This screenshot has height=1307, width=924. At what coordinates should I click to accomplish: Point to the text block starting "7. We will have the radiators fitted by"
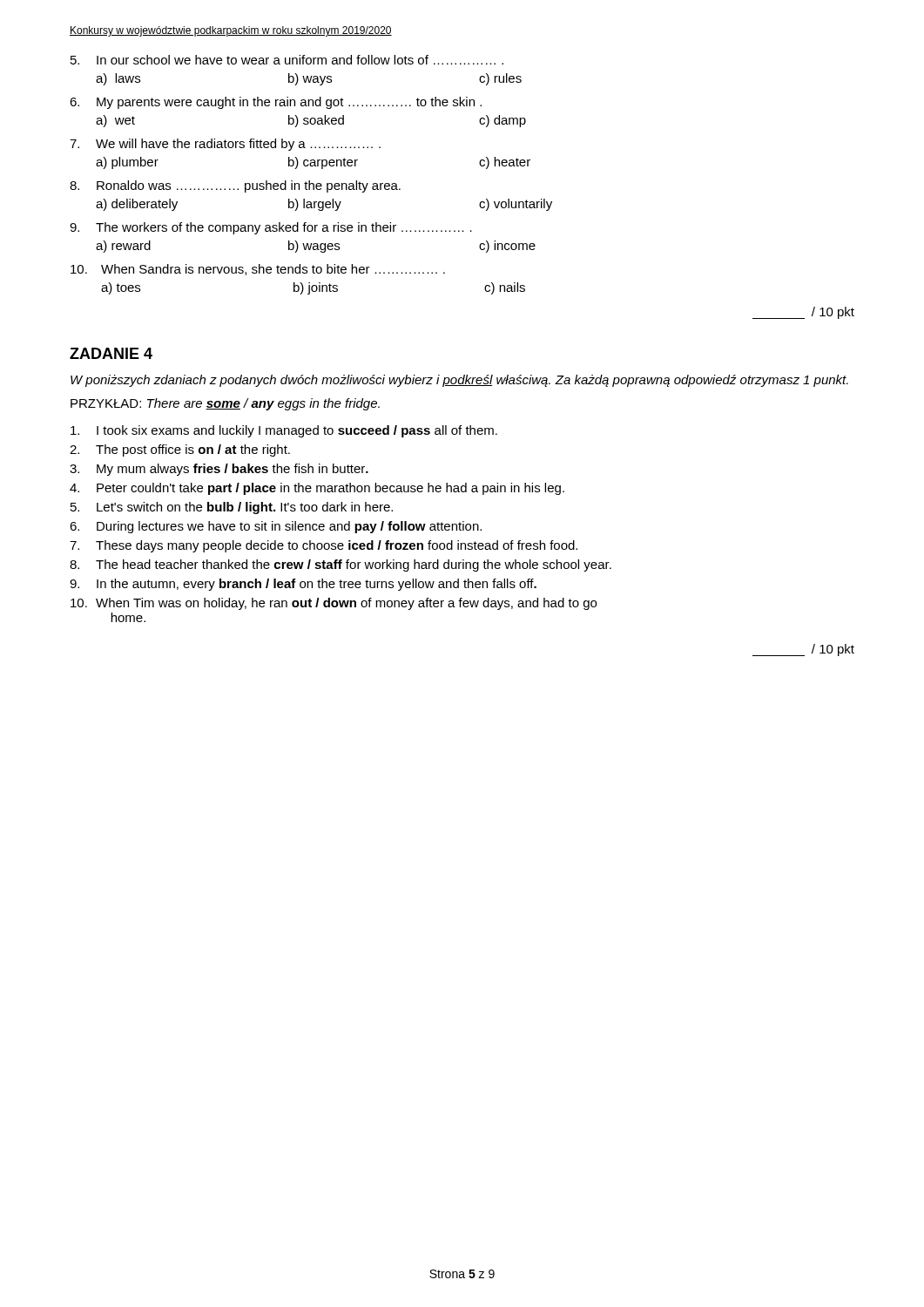click(225, 145)
